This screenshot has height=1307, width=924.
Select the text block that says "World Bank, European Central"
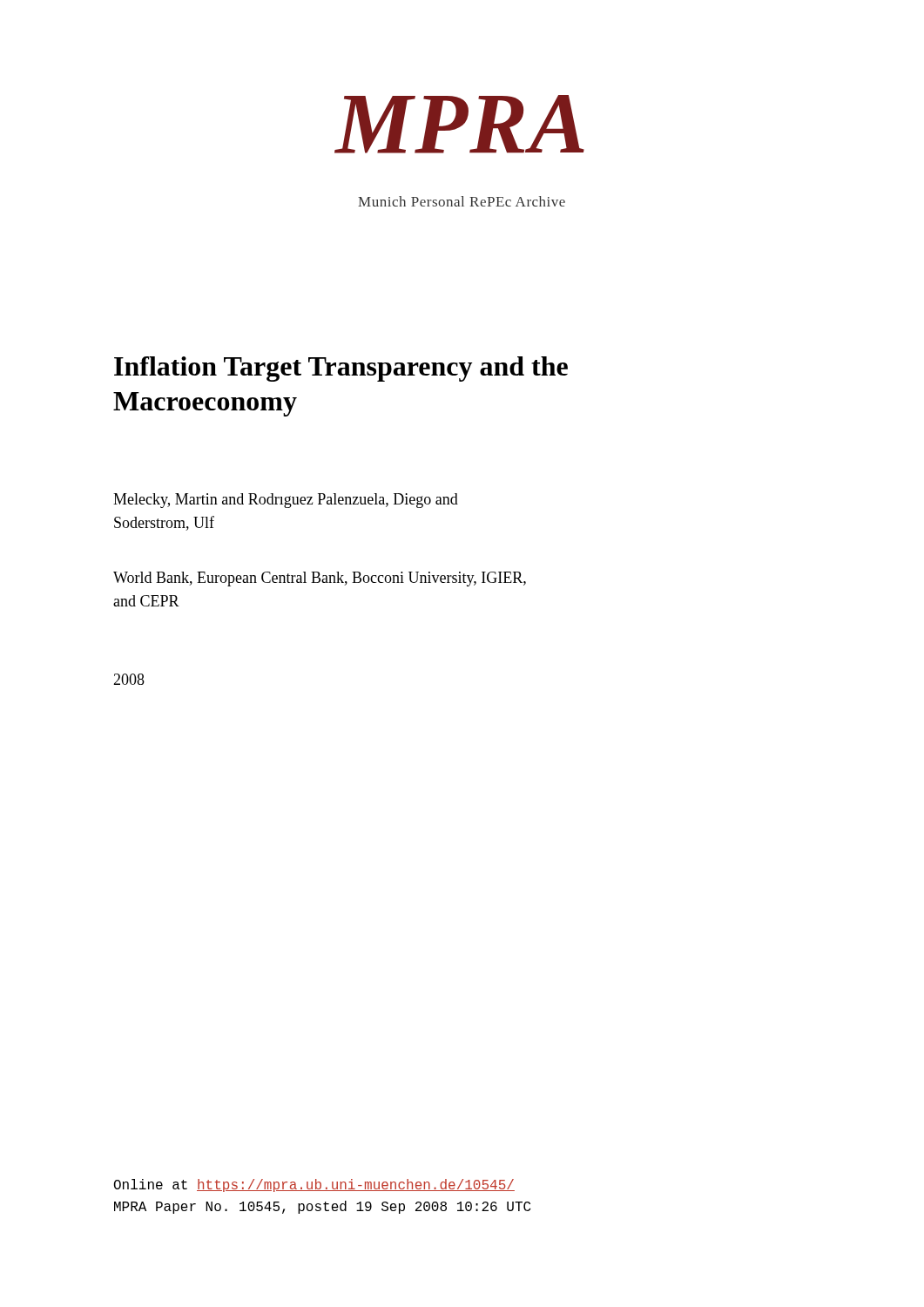(320, 589)
